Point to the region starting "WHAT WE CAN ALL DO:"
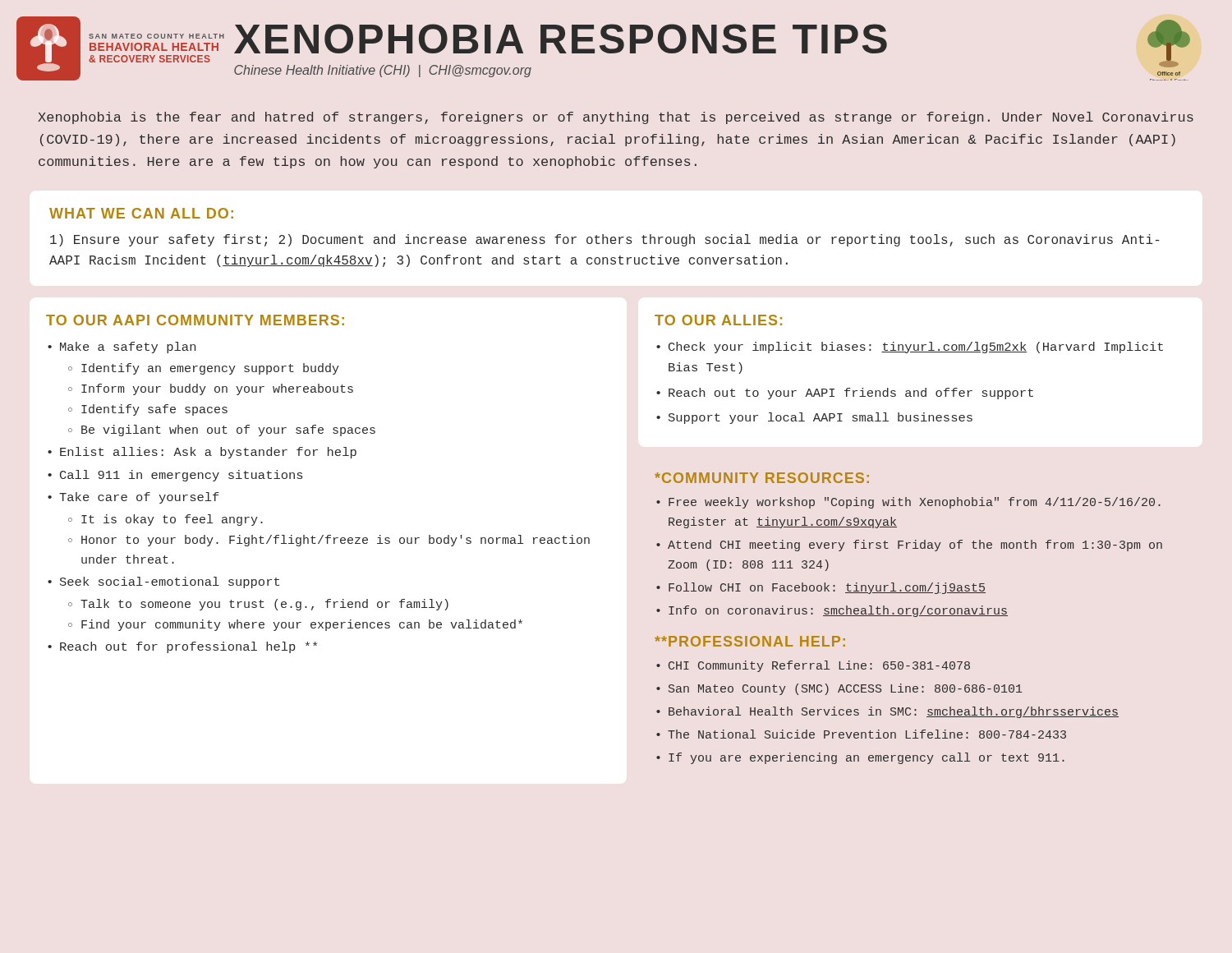 [x=142, y=213]
